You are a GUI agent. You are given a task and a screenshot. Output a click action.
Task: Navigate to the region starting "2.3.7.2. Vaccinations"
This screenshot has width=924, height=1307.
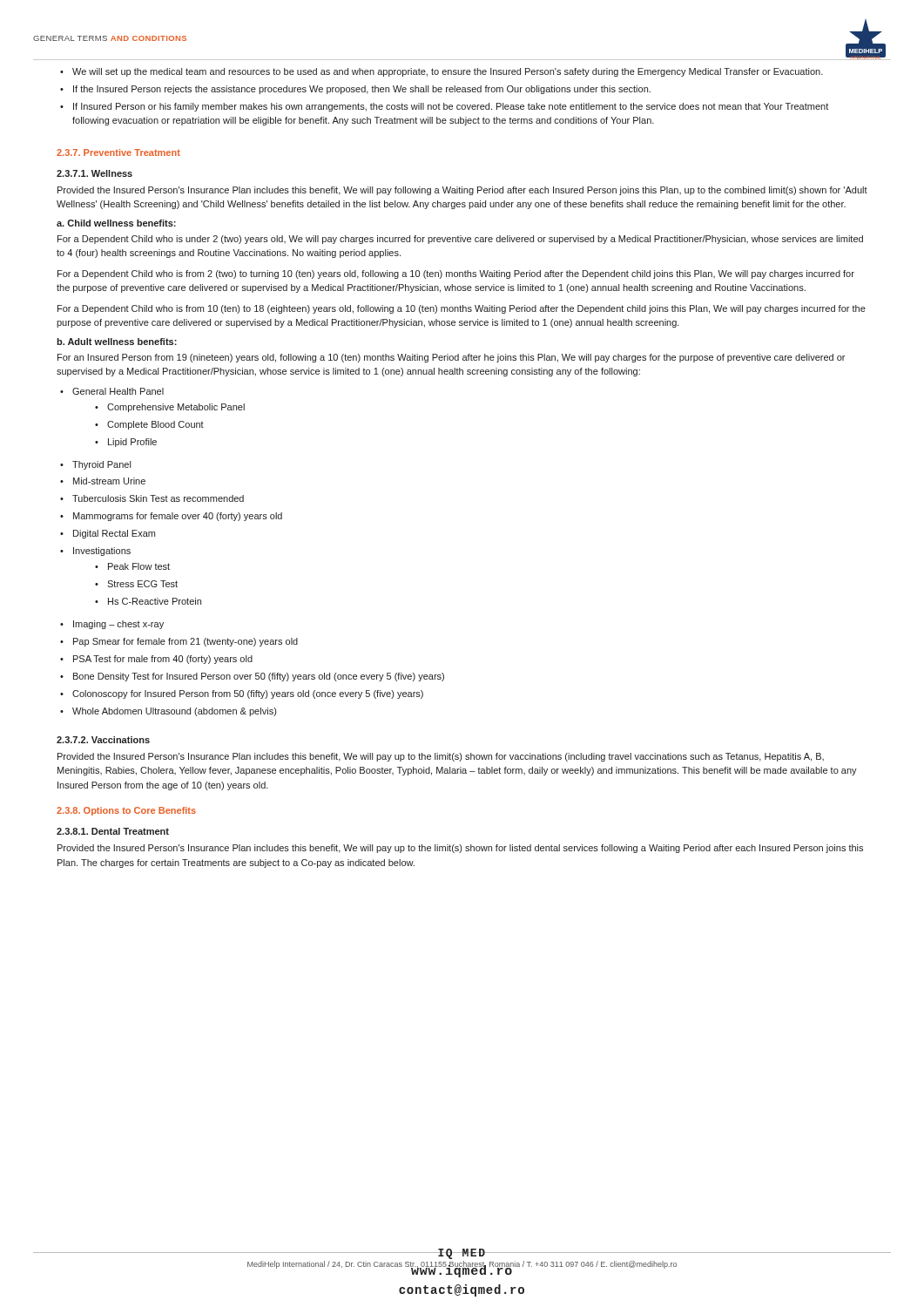point(103,739)
